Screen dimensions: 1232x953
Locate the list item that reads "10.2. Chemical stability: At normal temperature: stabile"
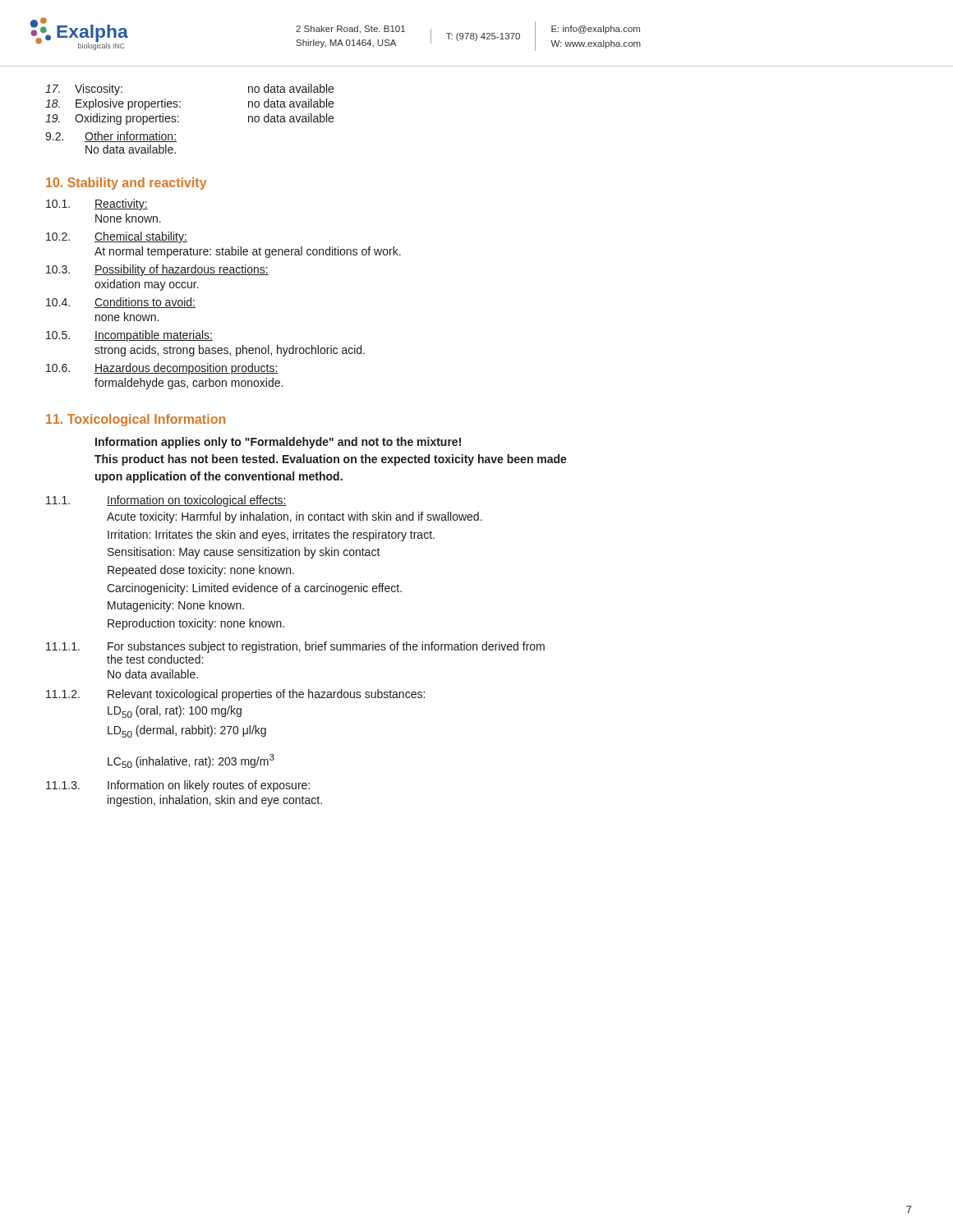(117, 237)
